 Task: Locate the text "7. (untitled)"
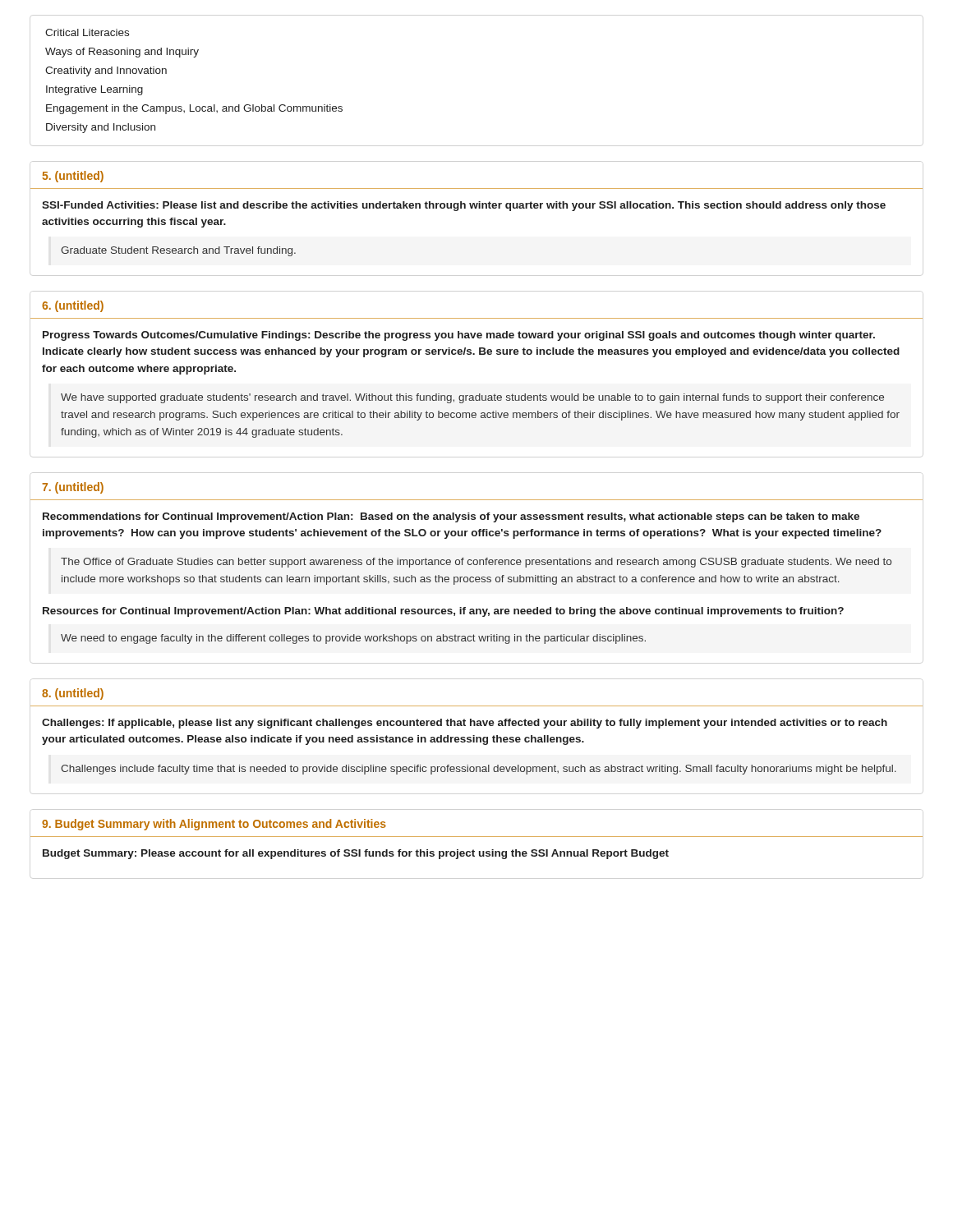click(x=73, y=487)
